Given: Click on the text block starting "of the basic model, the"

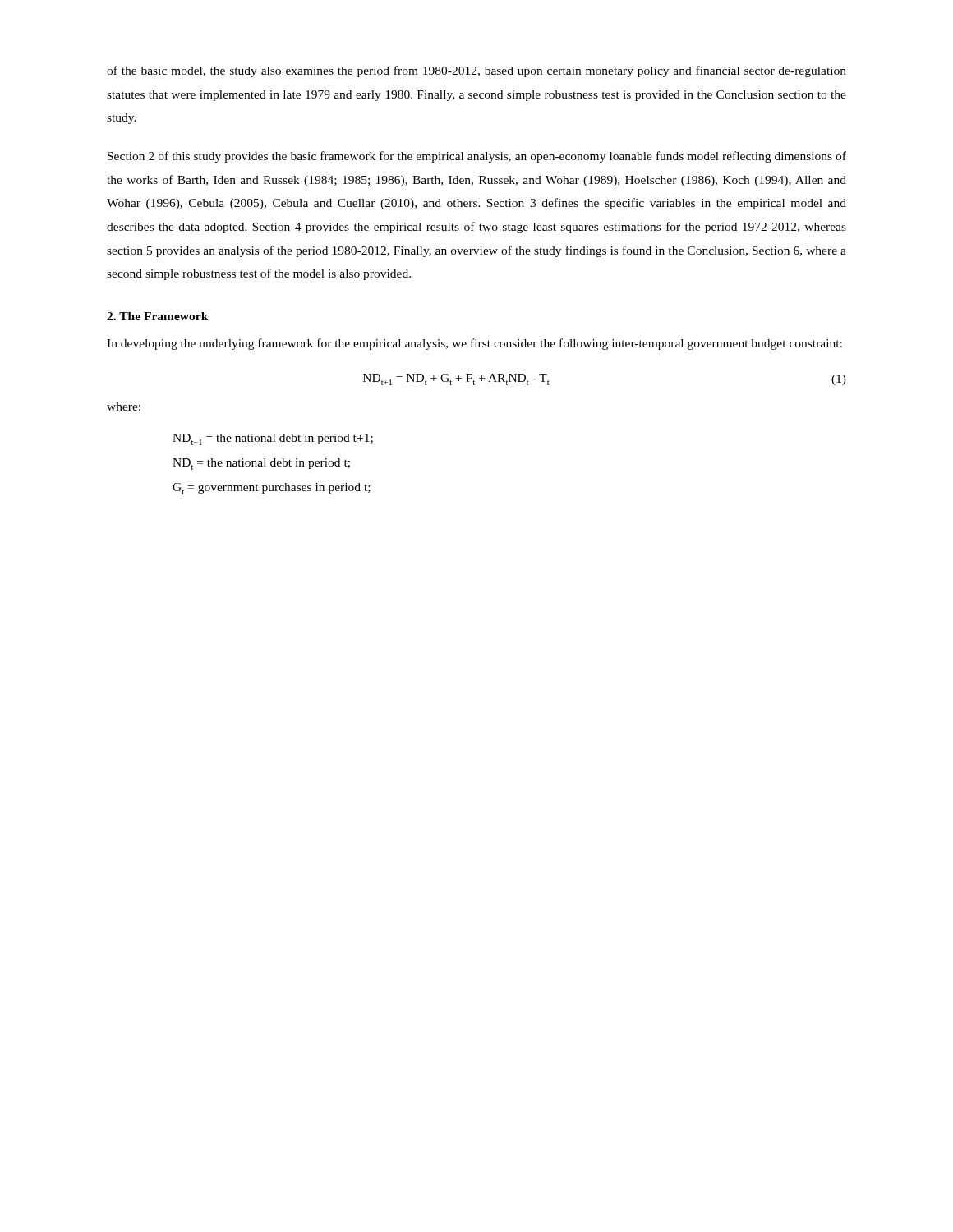Looking at the screenshot, I should (476, 94).
